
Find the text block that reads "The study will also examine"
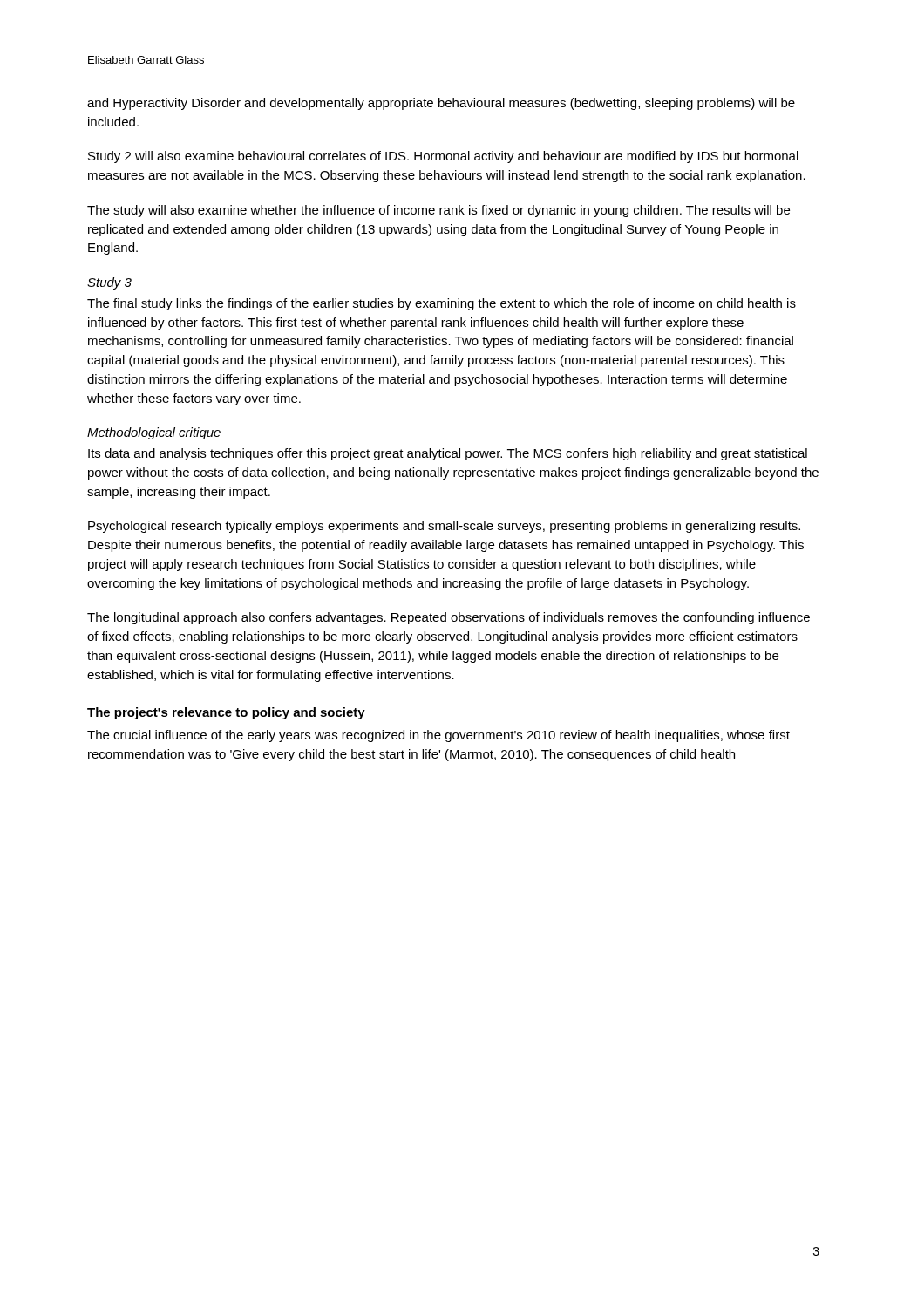click(x=439, y=229)
